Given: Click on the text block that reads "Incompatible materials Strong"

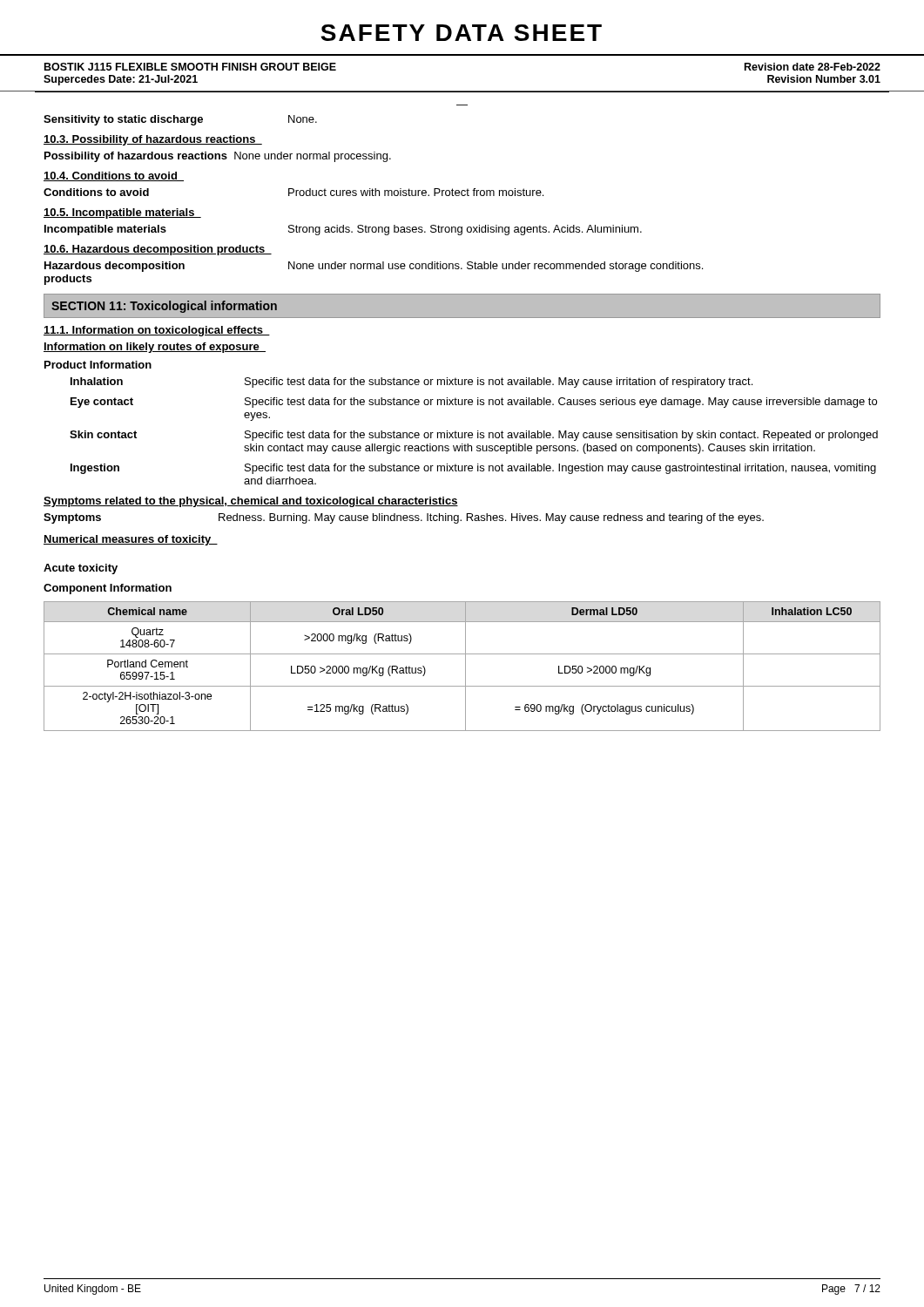Looking at the screenshot, I should pos(462,229).
